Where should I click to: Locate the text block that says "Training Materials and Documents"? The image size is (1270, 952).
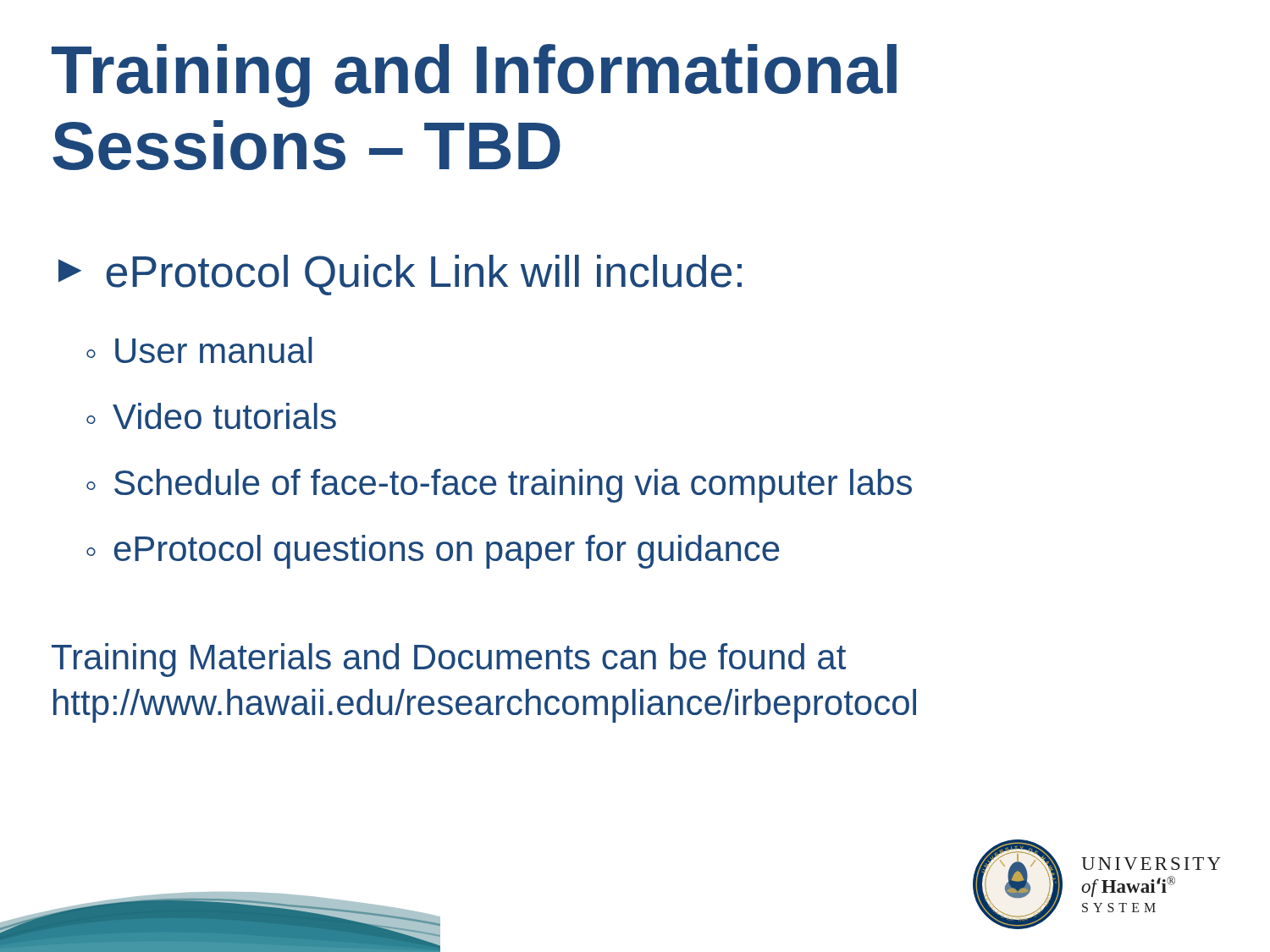(x=485, y=680)
